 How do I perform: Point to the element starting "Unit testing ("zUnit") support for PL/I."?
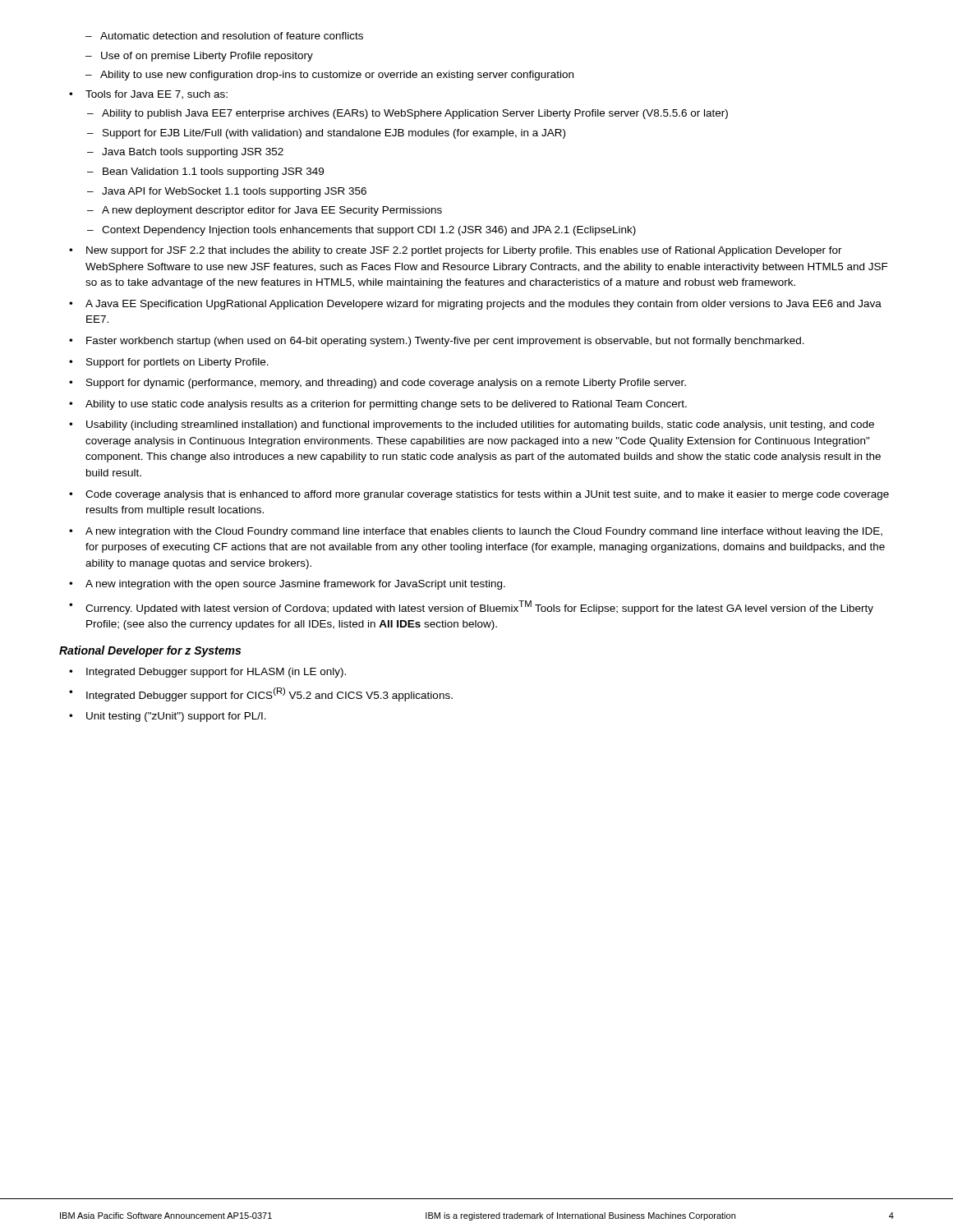point(176,716)
